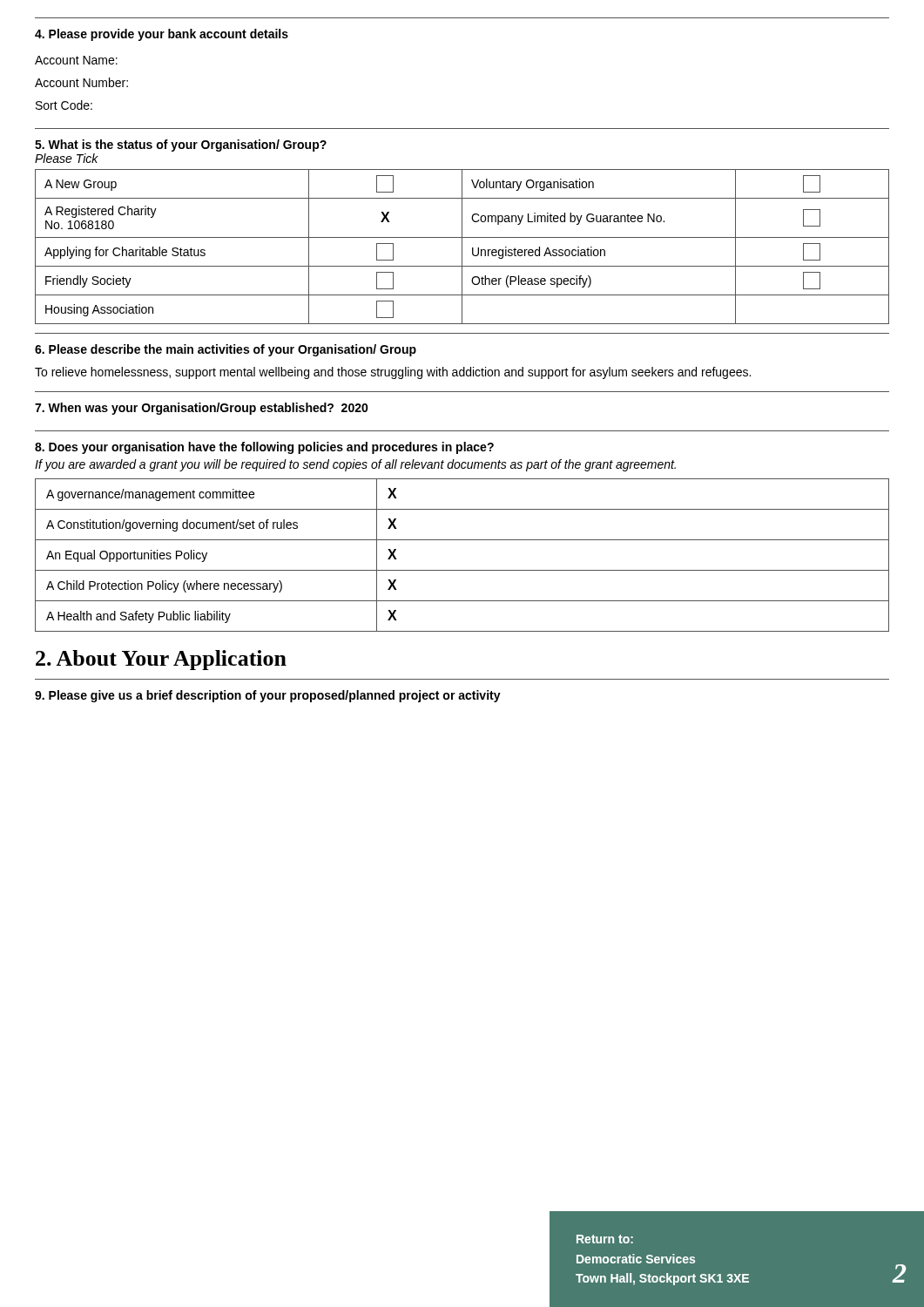924x1307 pixels.
Task: Locate the text "Sort Code:"
Action: pyautogui.click(x=64, y=105)
